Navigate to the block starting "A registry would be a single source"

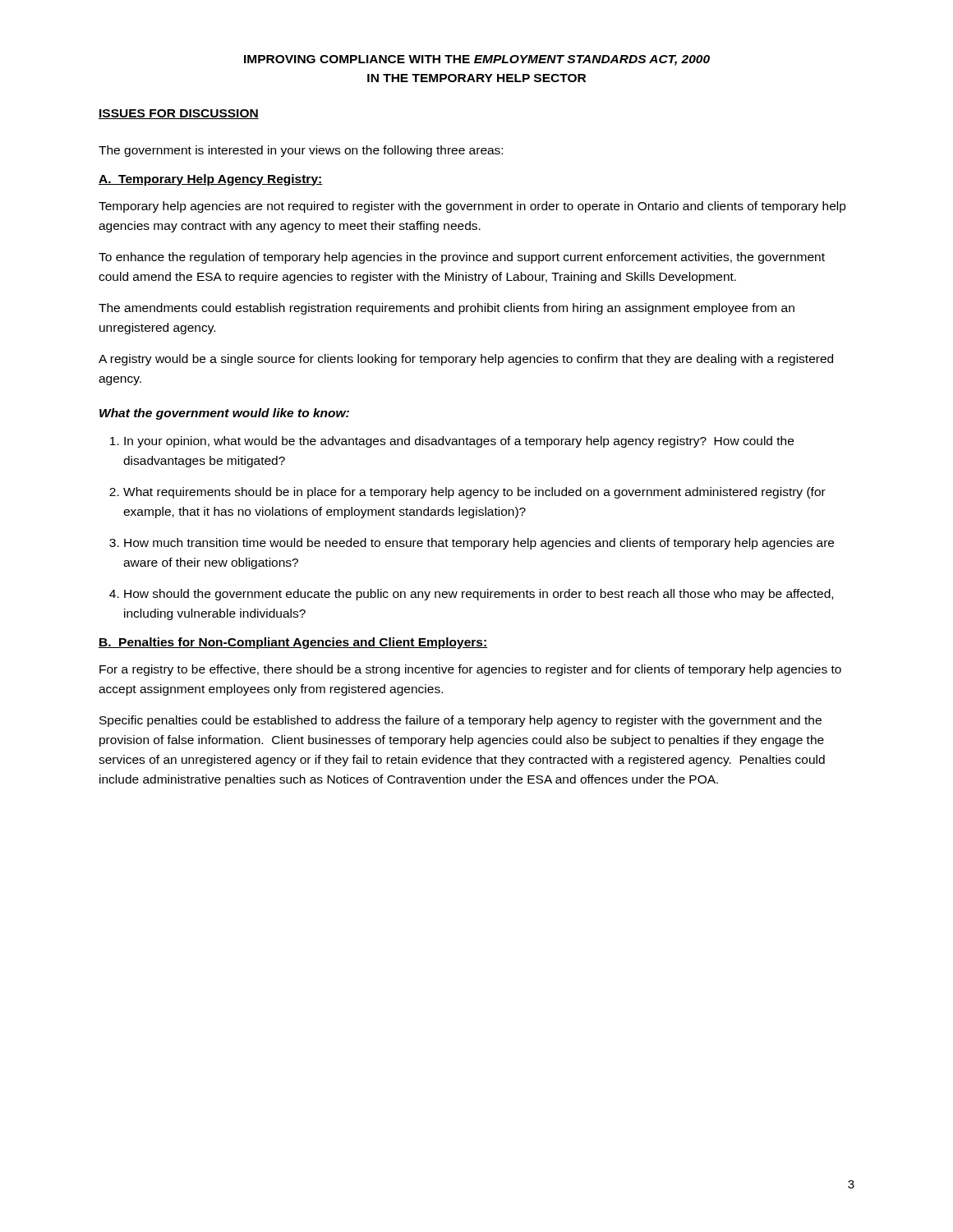[x=476, y=368]
